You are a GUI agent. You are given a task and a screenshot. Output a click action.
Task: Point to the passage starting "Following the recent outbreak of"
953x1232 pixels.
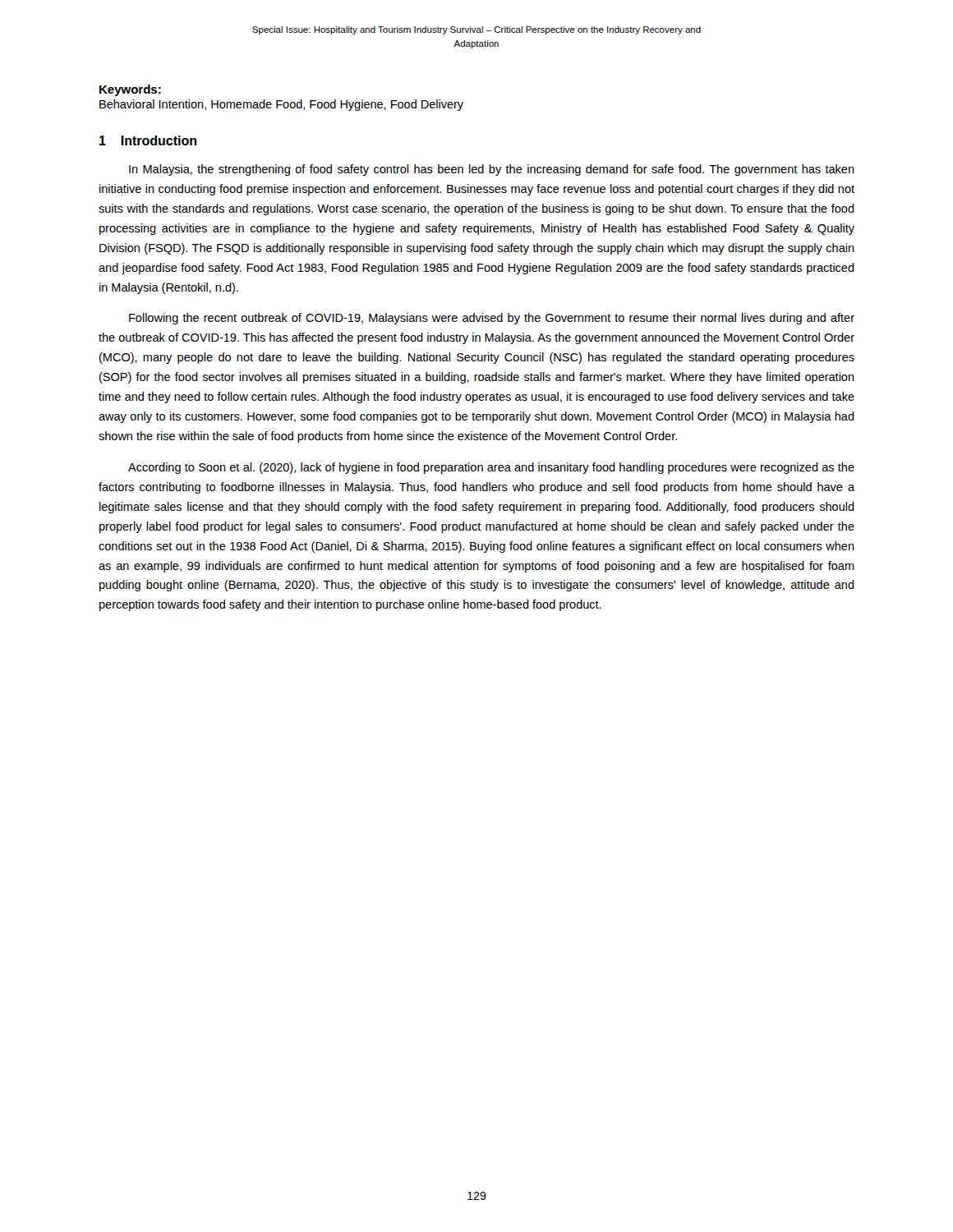(476, 377)
